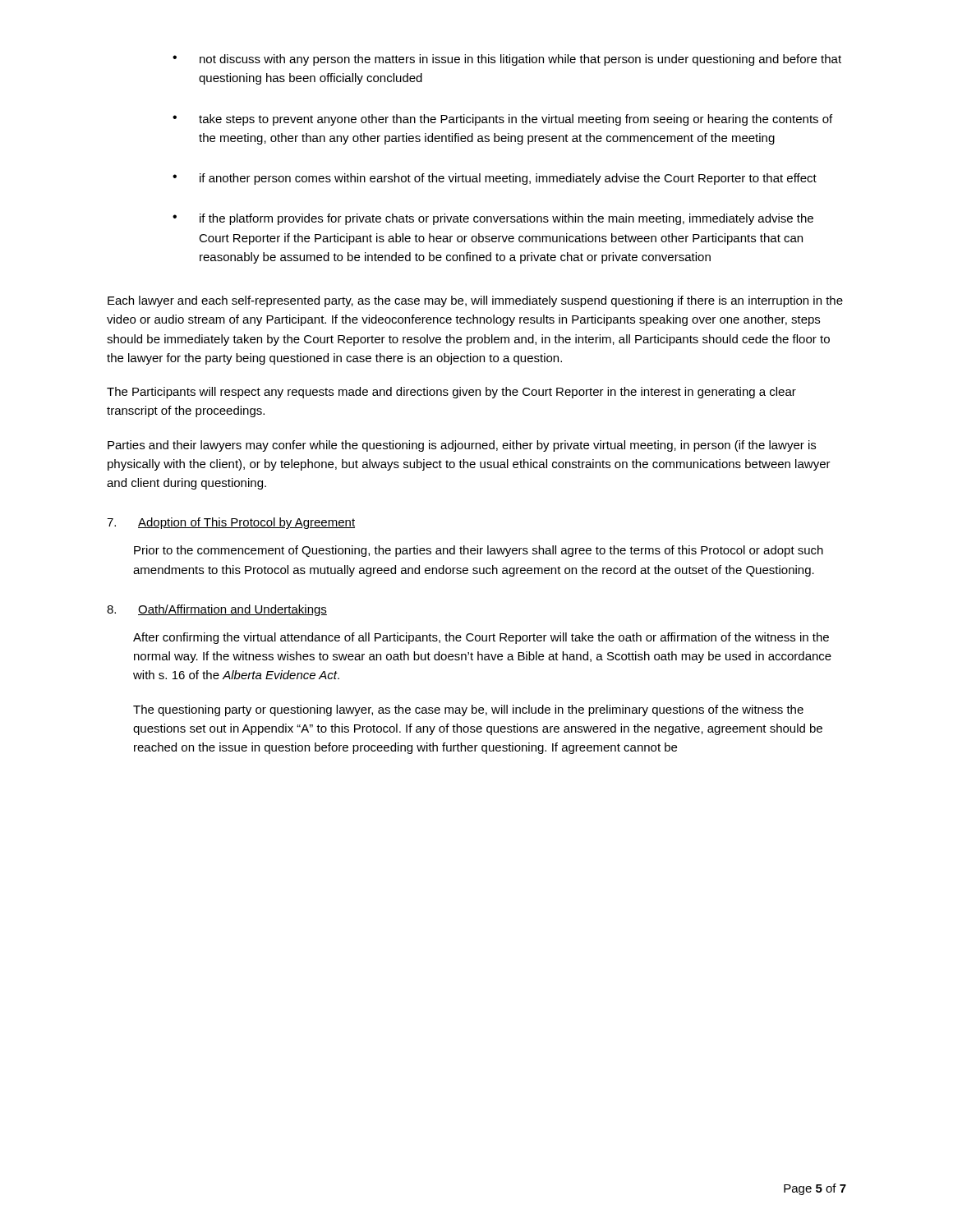Locate the section header that says "8. Oath/Affirmation and Undertakings"
Screen dimensions: 1232x953
click(217, 609)
